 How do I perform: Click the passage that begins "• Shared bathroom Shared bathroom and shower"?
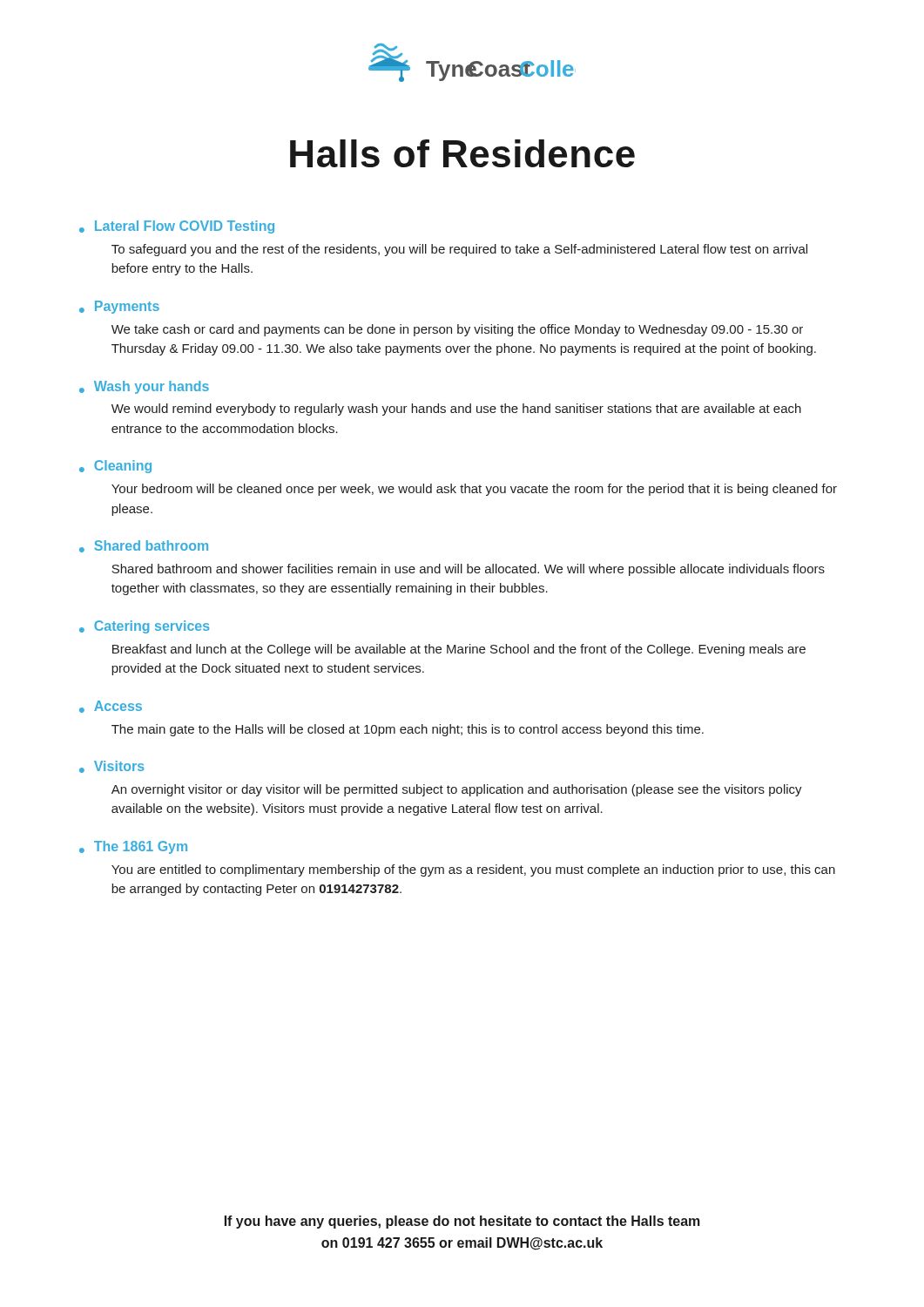click(x=462, y=568)
